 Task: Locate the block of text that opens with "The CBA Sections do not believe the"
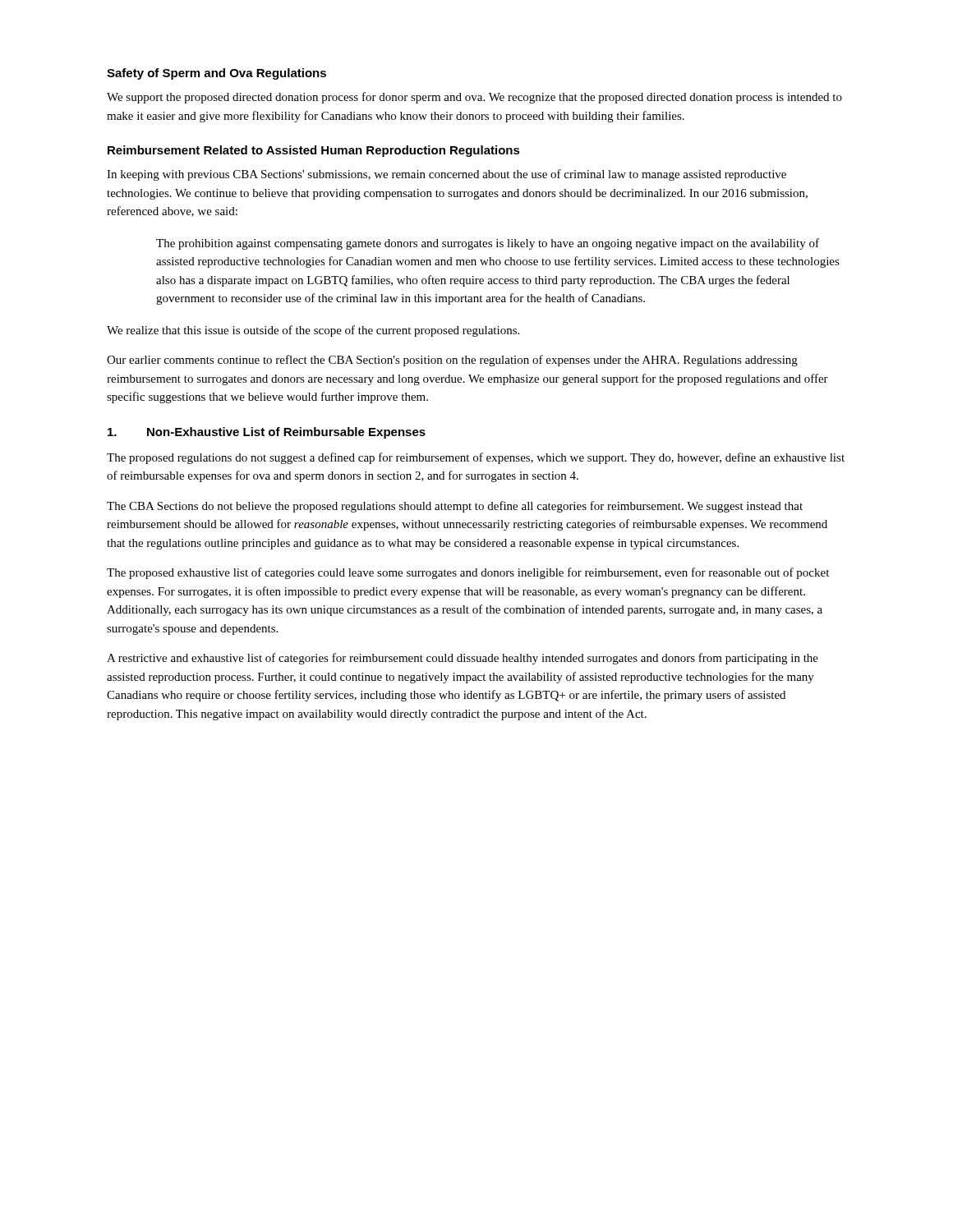pos(467,524)
